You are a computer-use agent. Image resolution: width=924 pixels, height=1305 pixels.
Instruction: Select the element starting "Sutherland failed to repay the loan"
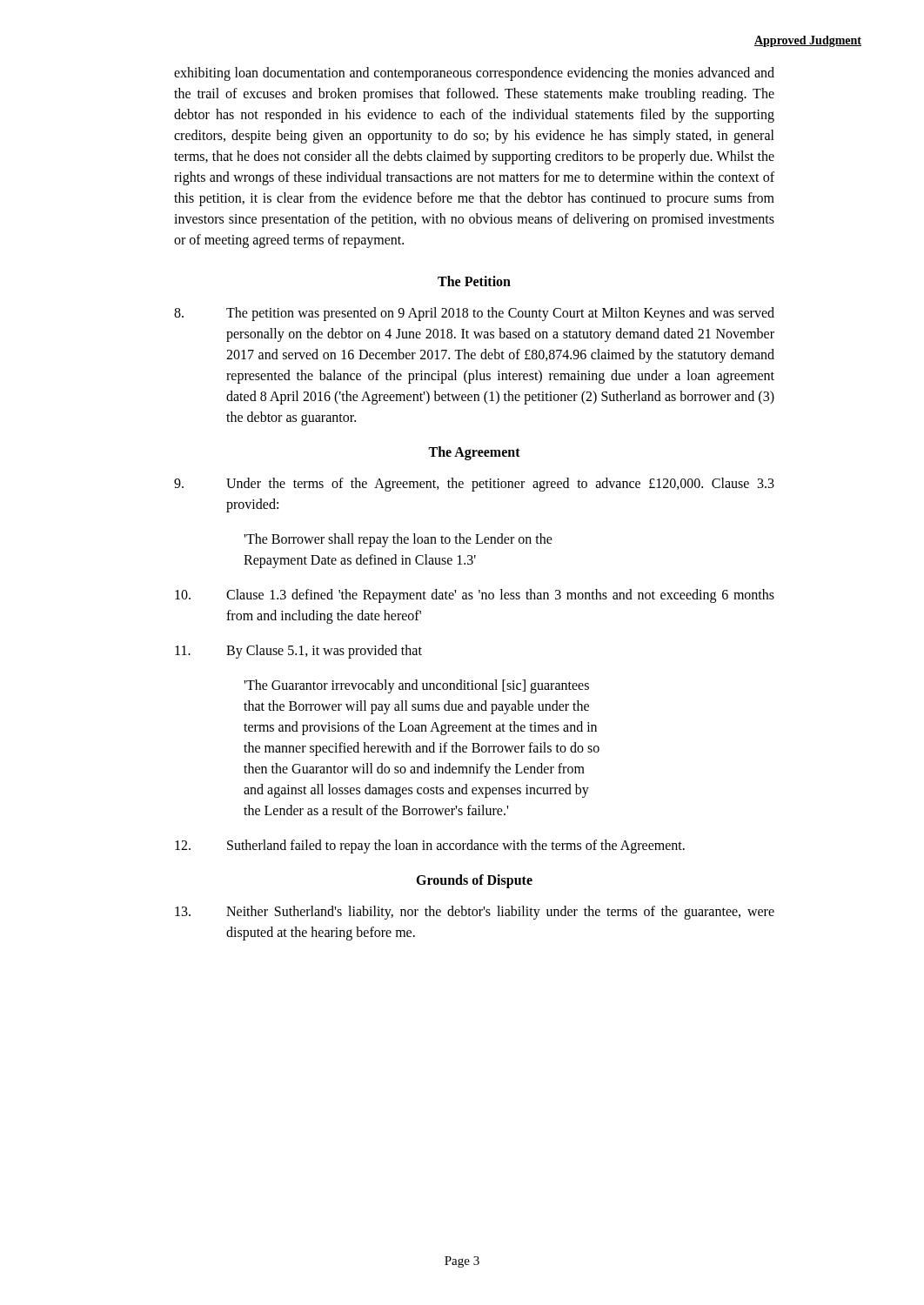click(x=474, y=846)
